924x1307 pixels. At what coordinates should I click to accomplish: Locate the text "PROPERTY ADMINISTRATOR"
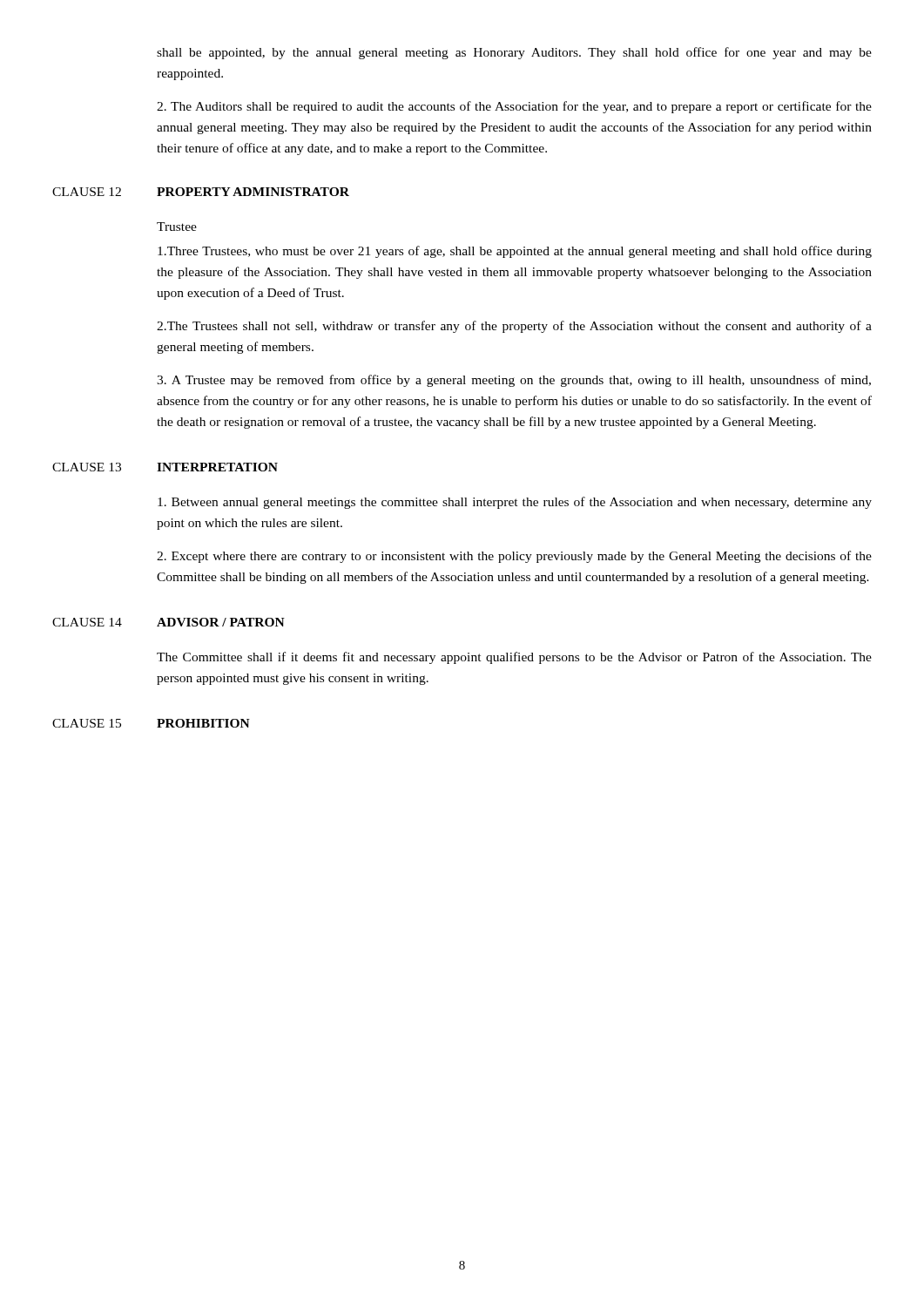253,191
